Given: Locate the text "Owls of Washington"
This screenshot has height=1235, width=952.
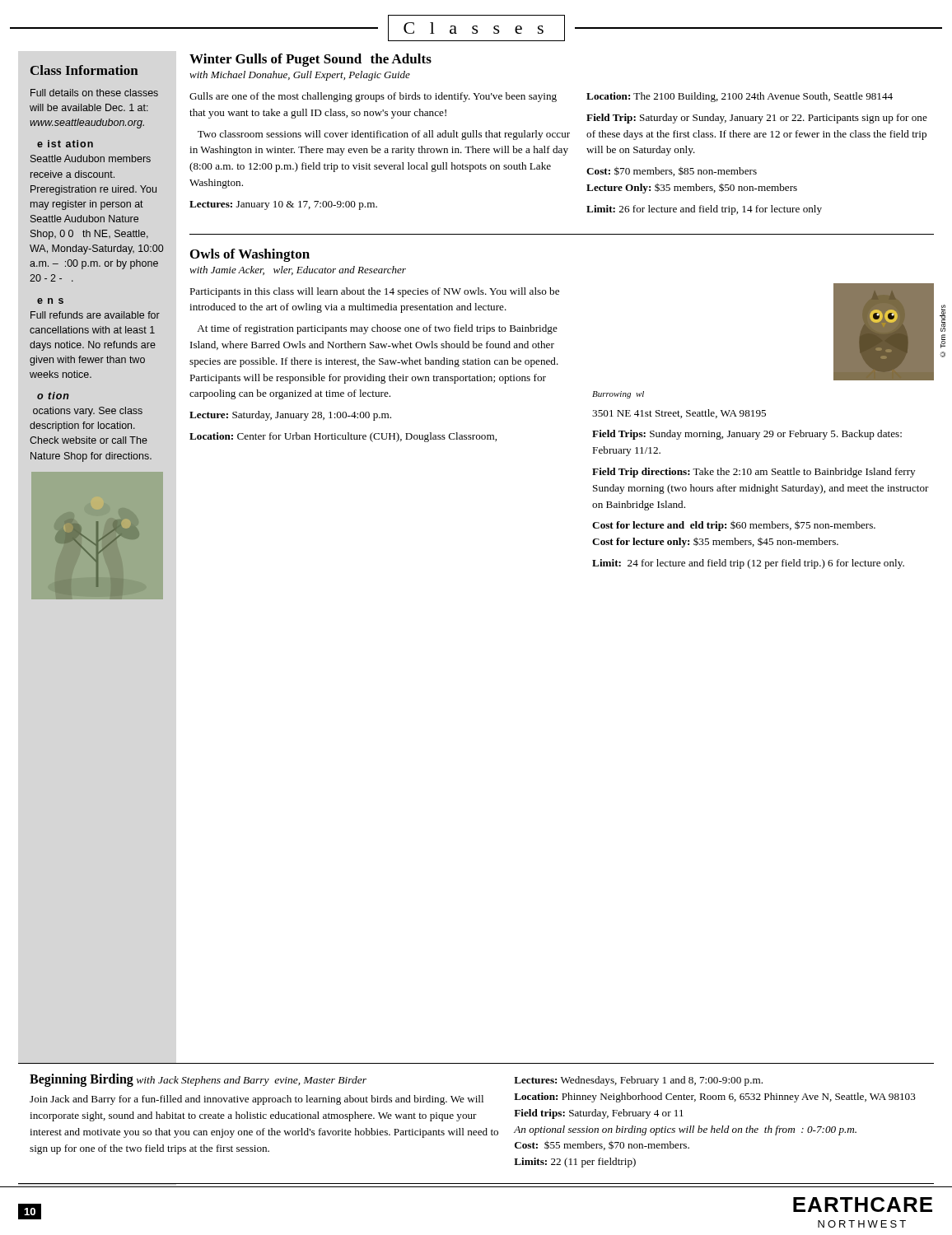Looking at the screenshot, I should click(x=250, y=254).
